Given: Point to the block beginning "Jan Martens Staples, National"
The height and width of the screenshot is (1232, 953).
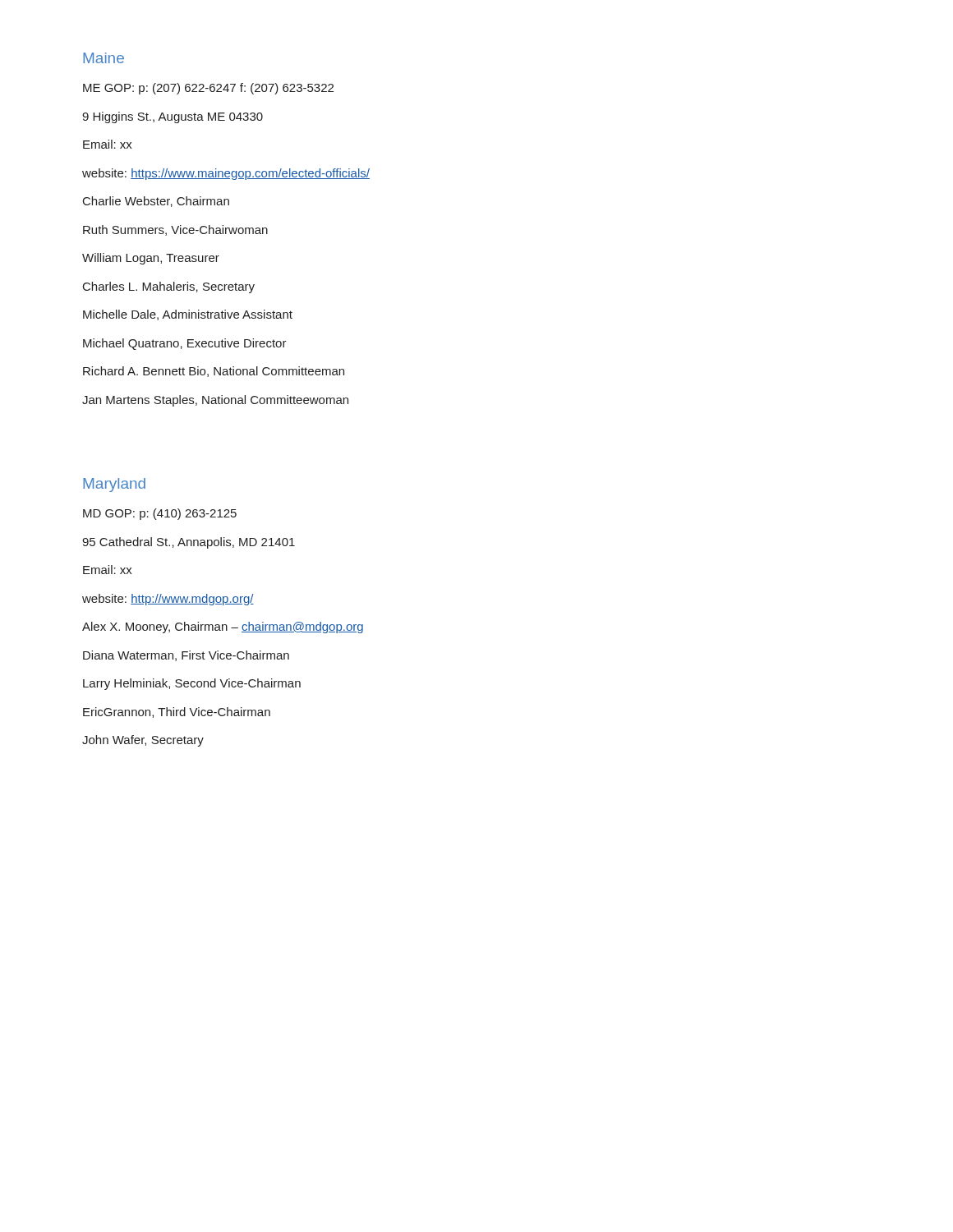Looking at the screenshot, I should pos(216,399).
